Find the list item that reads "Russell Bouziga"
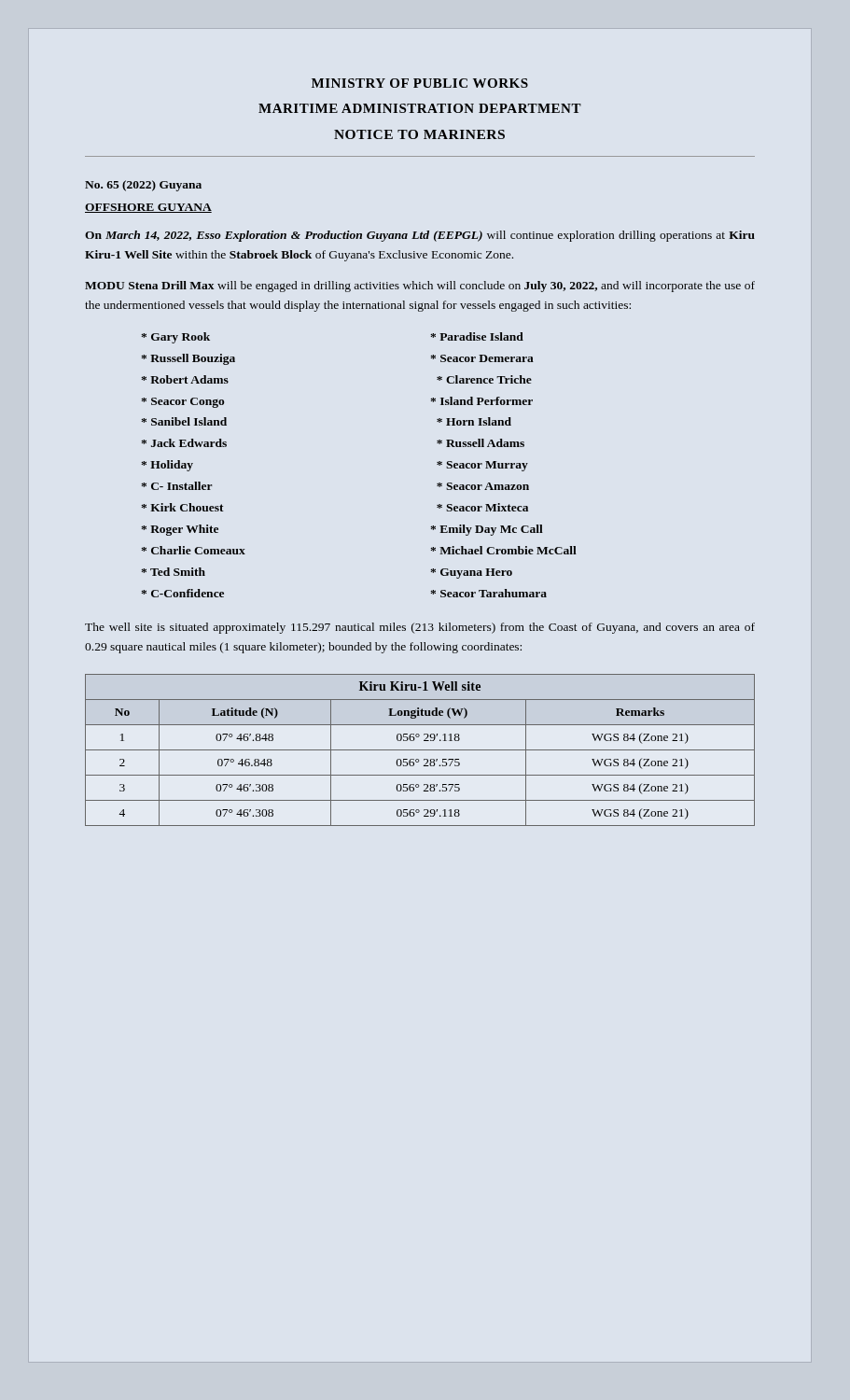 [x=188, y=358]
